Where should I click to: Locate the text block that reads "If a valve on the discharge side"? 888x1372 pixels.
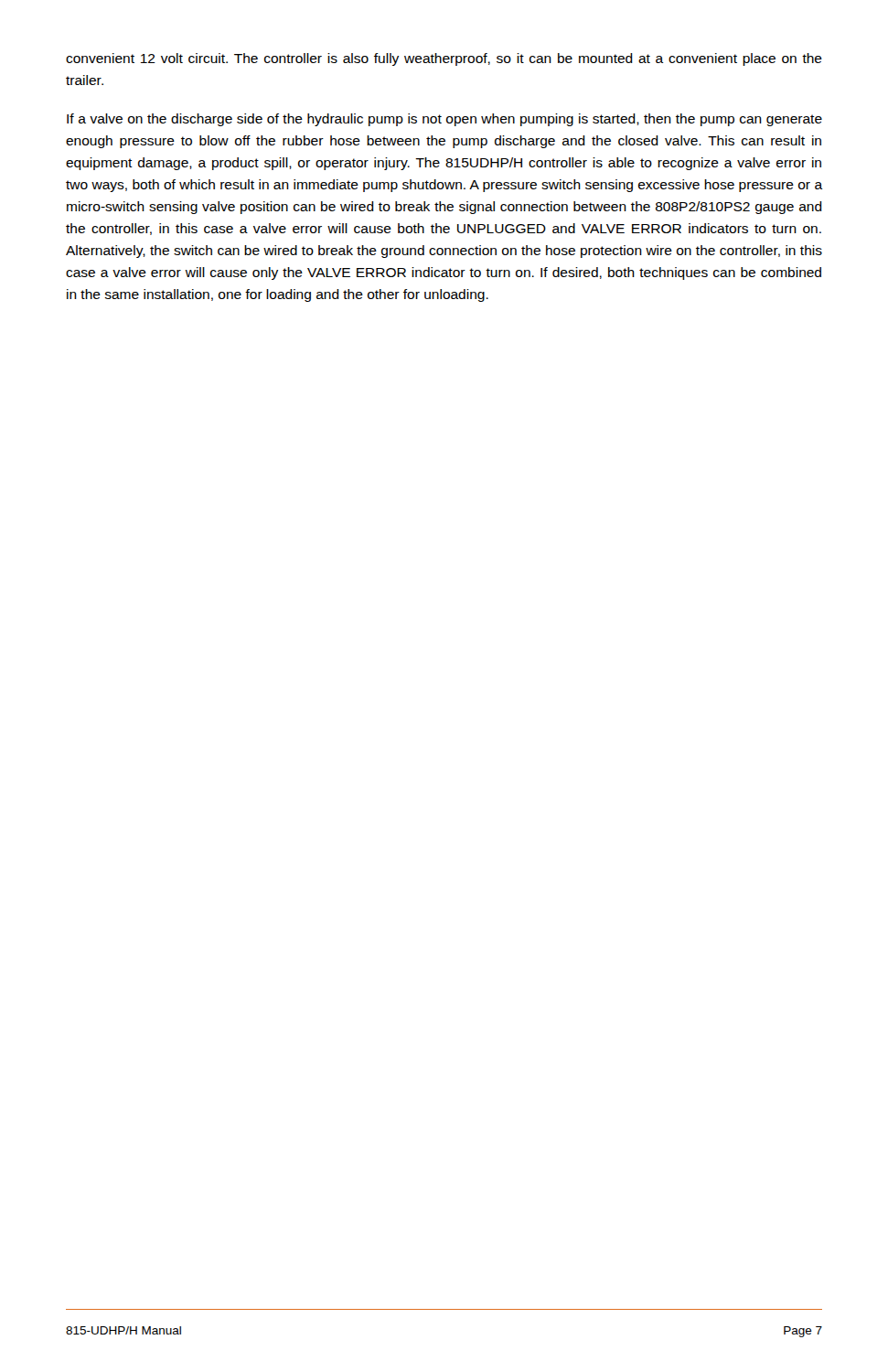click(444, 206)
